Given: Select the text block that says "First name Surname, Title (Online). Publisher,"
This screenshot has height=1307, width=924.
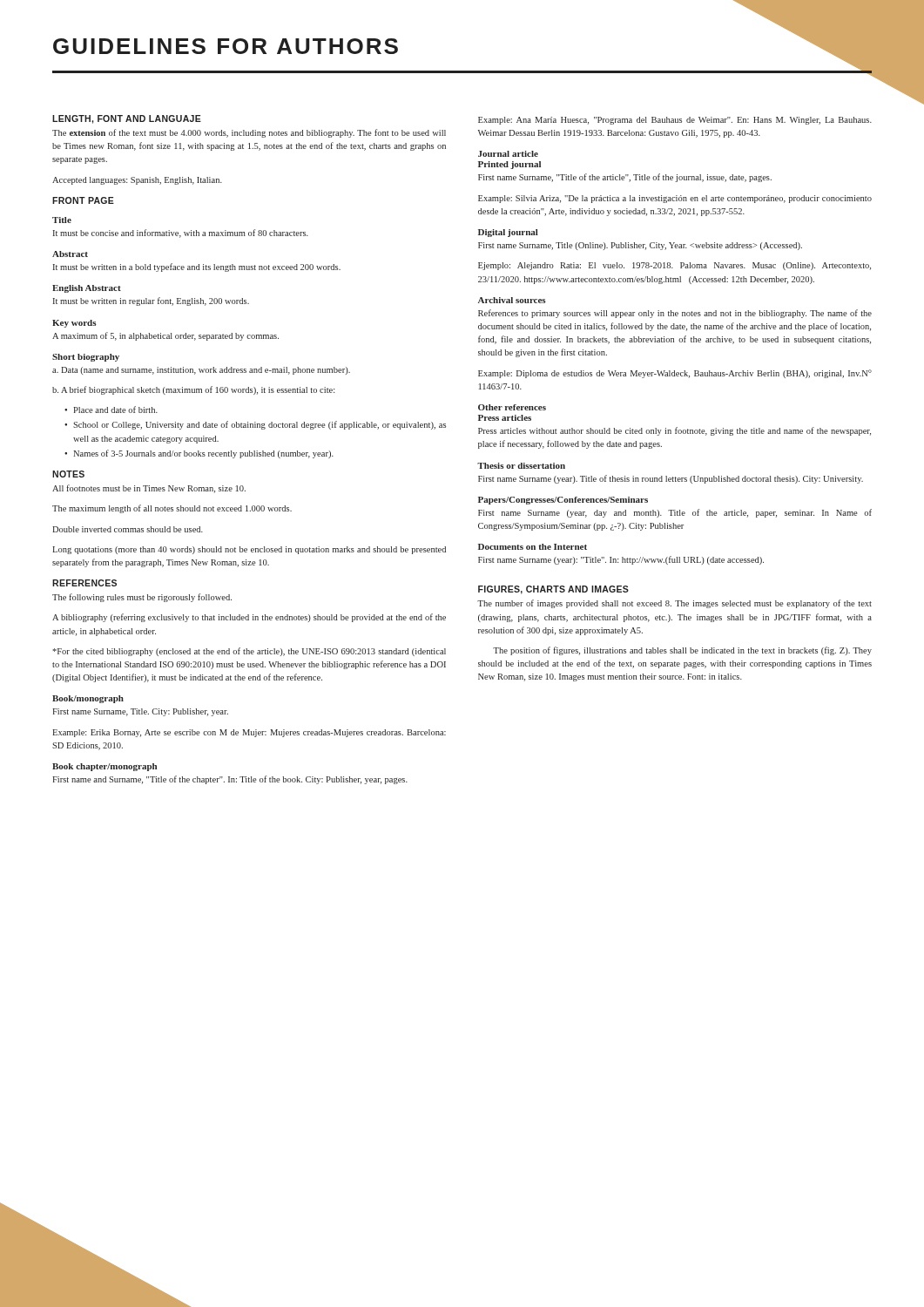Looking at the screenshot, I should [x=675, y=262].
